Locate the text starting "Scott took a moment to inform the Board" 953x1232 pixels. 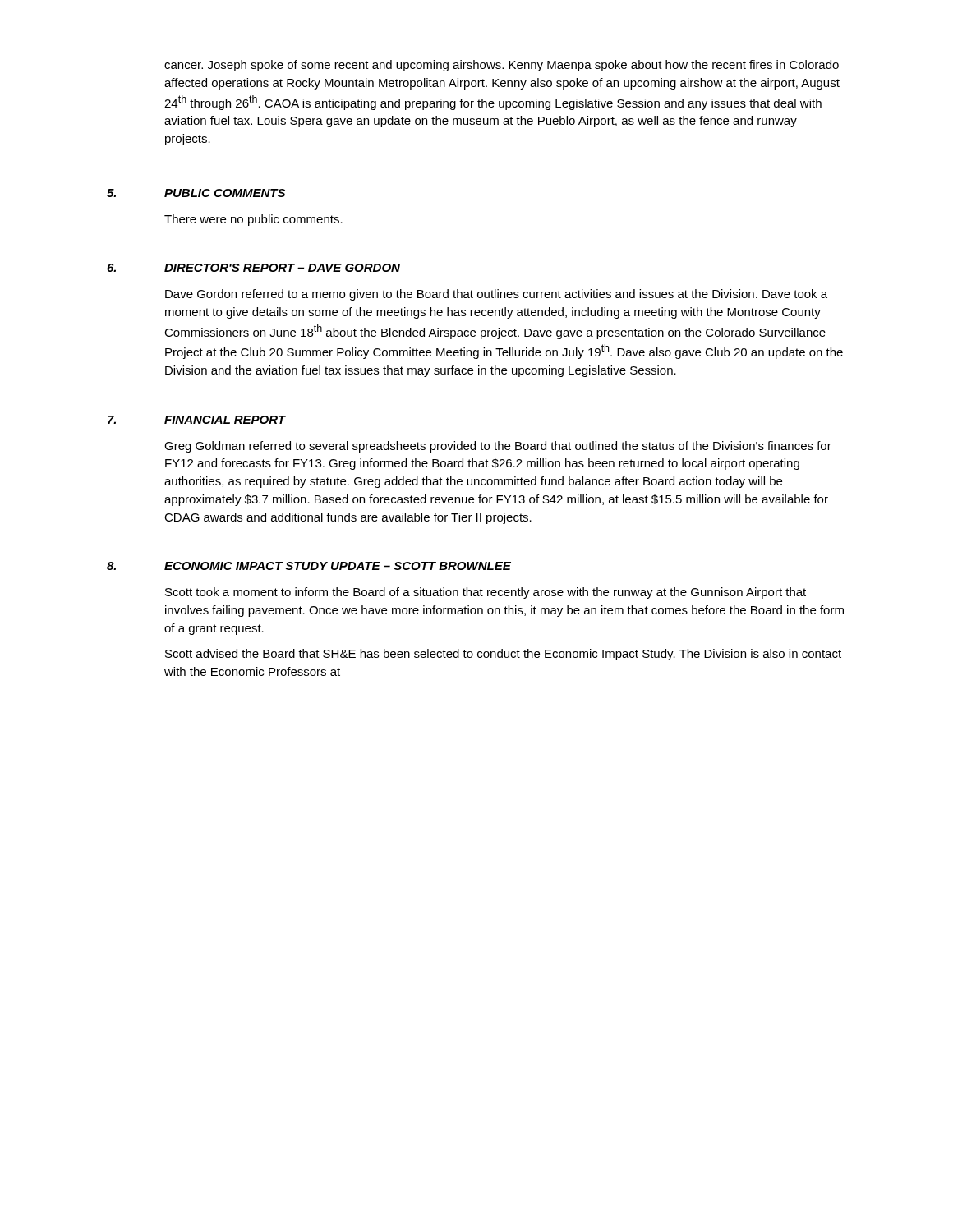(505, 610)
